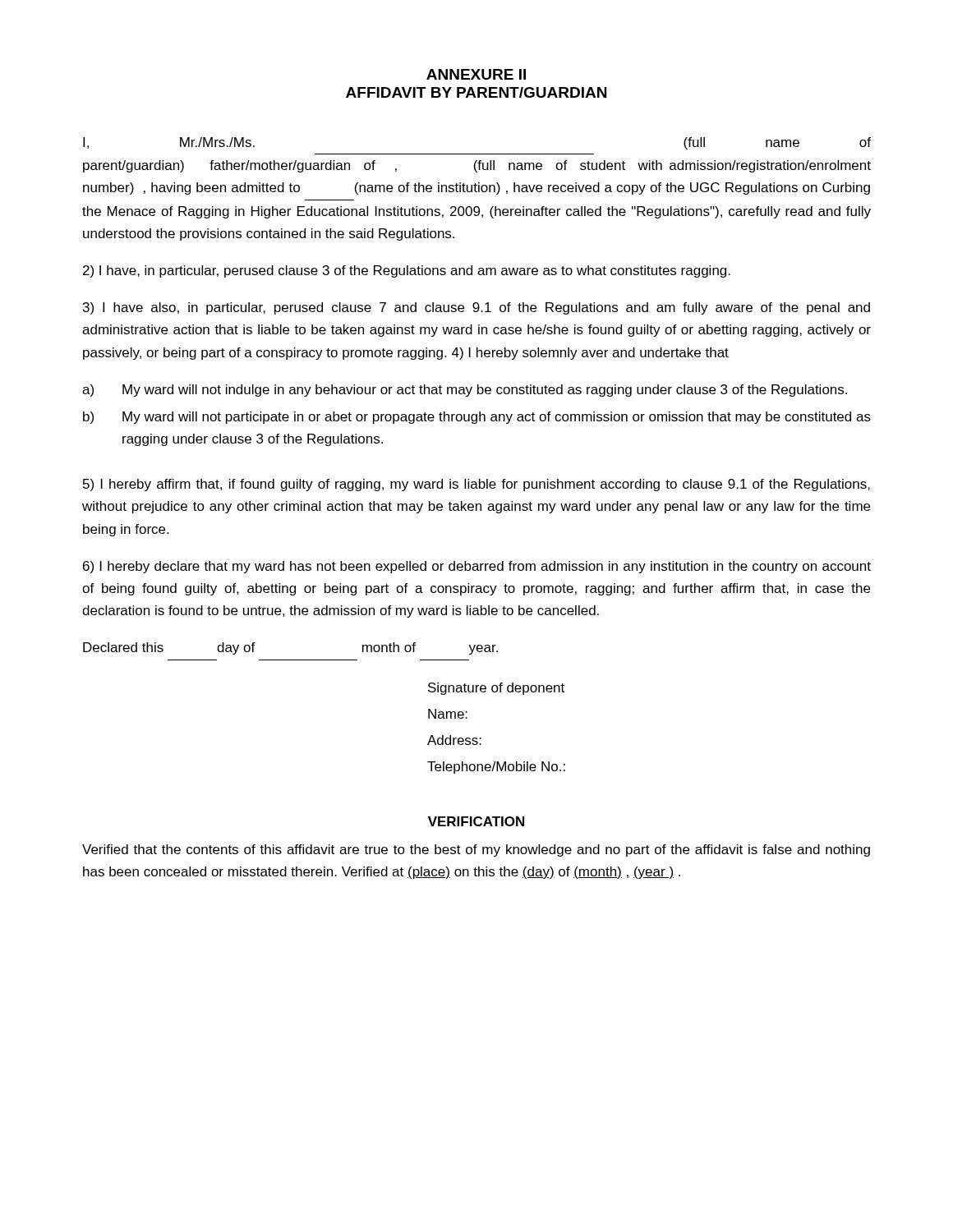The image size is (953, 1232).
Task: Click on the text block that reads "5) I hereby affirm that,"
Action: 476,507
